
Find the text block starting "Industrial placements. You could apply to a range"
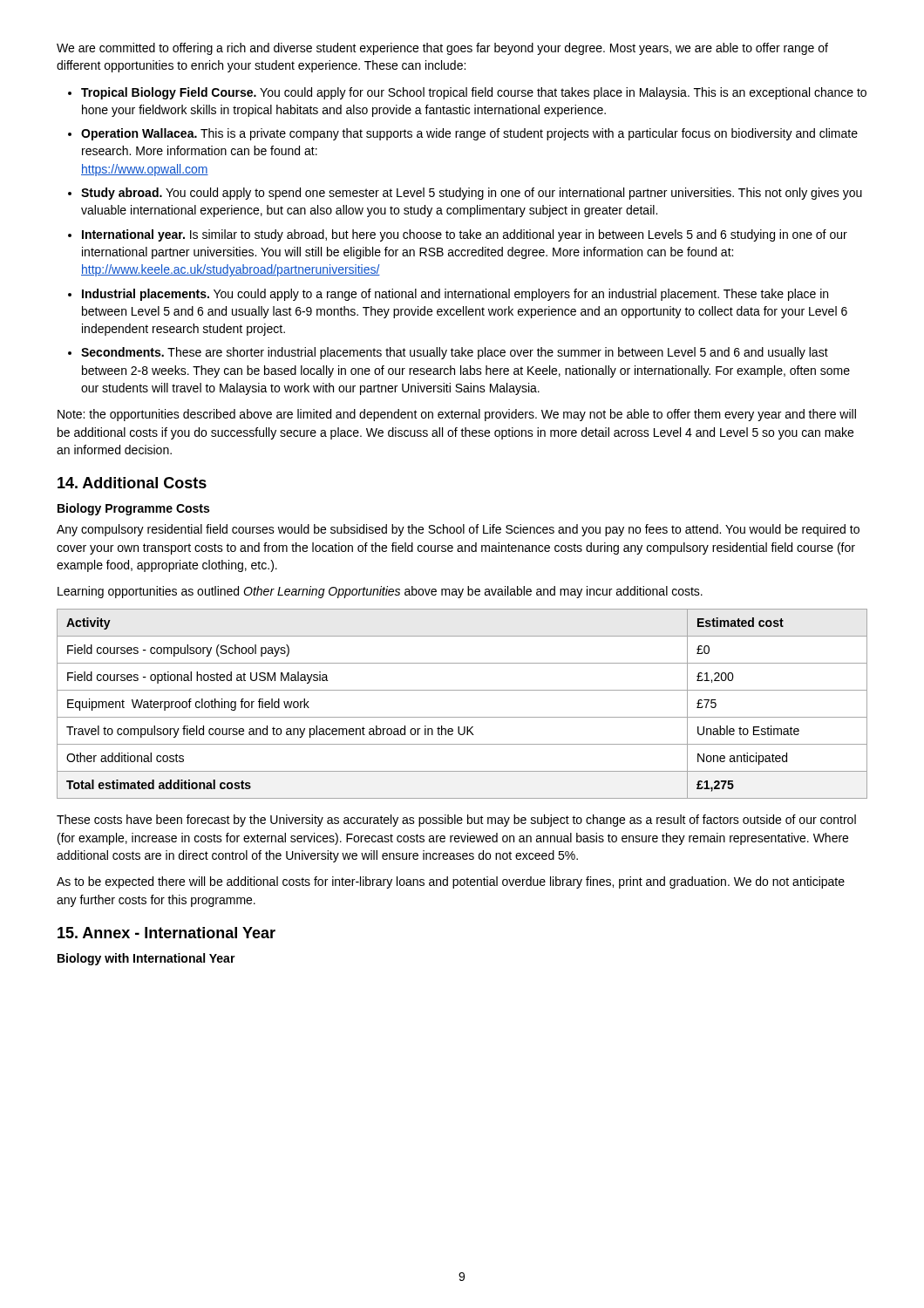click(x=464, y=311)
